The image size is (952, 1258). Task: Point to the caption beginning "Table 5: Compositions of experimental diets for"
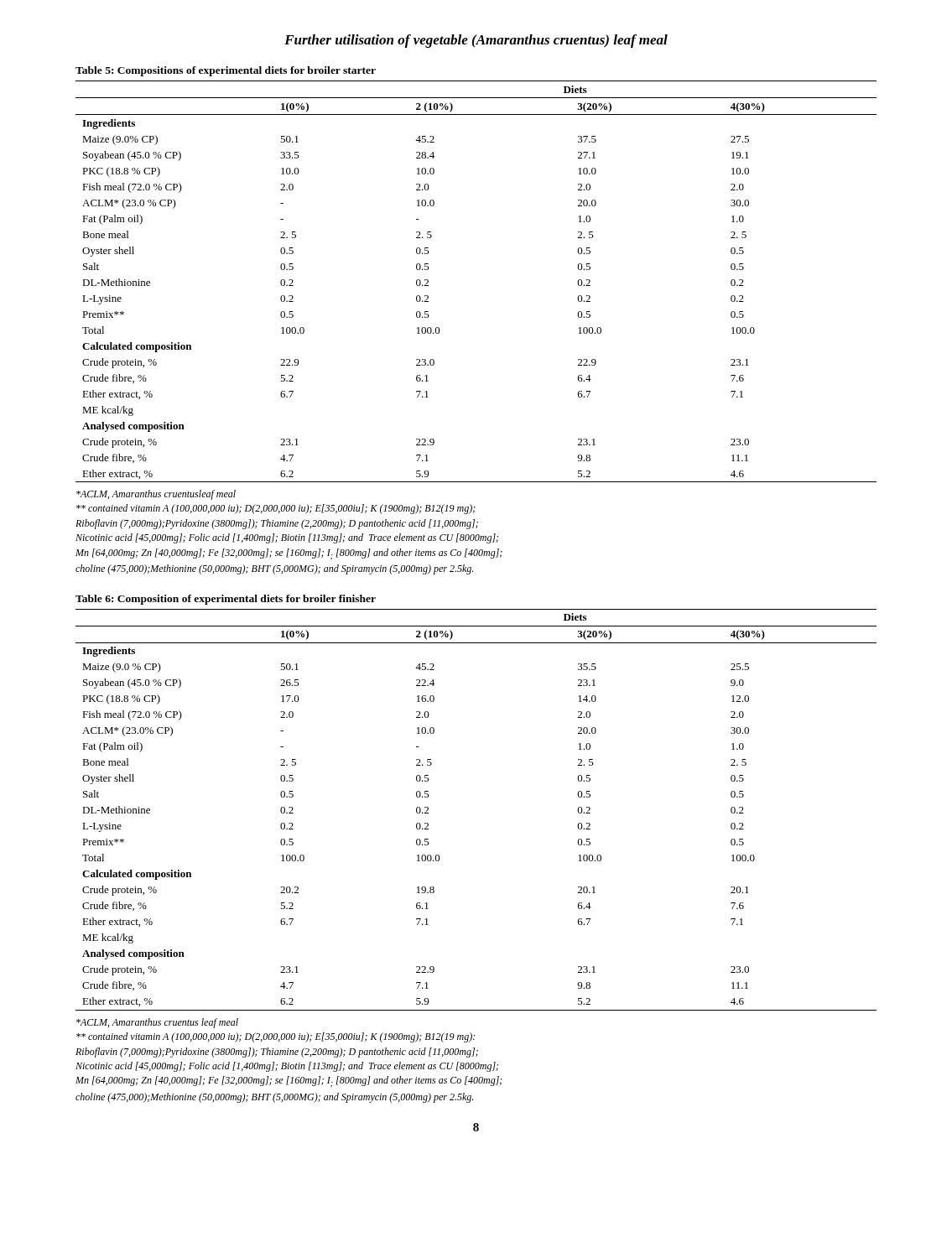tap(226, 70)
